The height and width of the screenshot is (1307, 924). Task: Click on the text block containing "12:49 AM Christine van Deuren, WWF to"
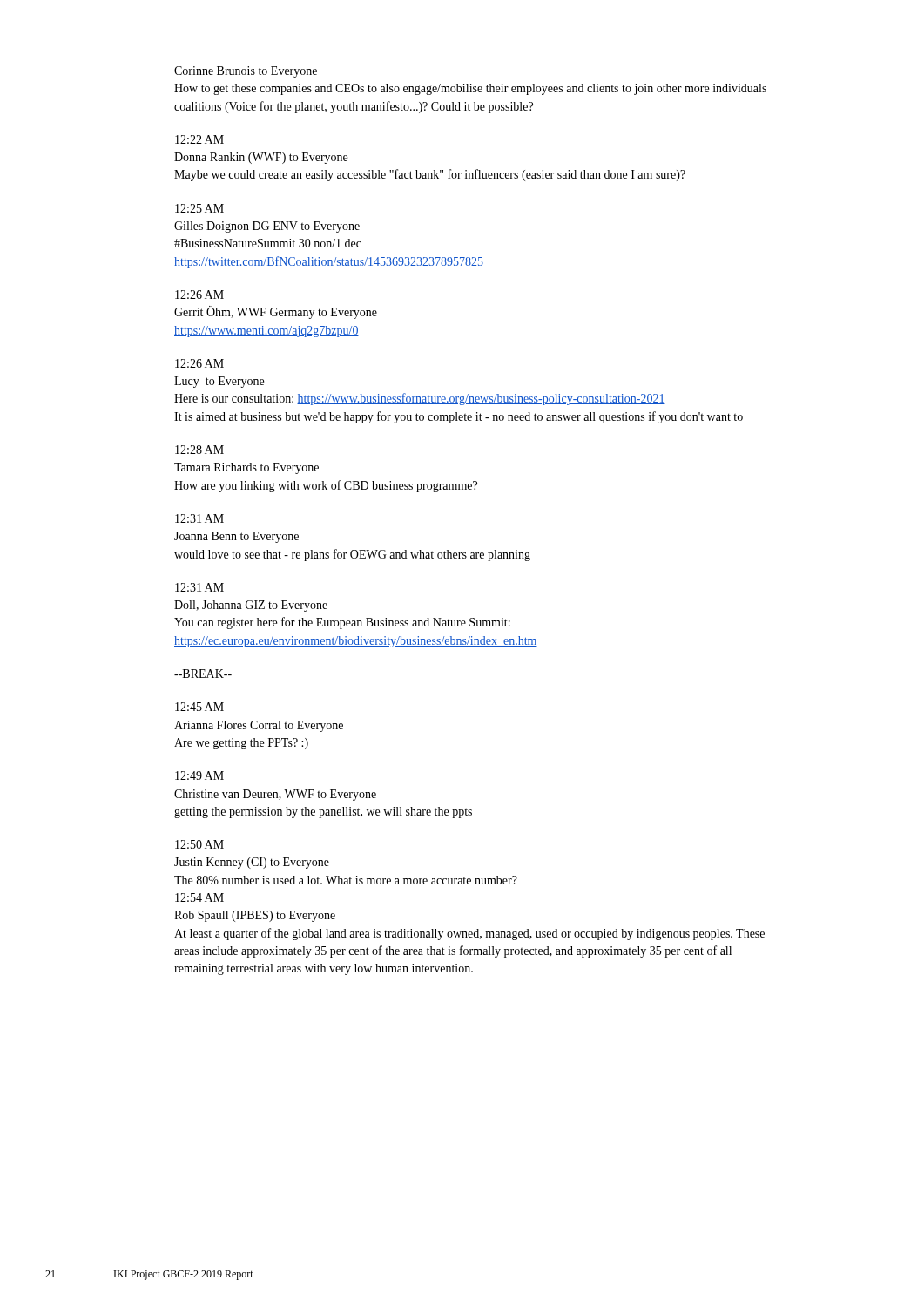coord(199,775)
